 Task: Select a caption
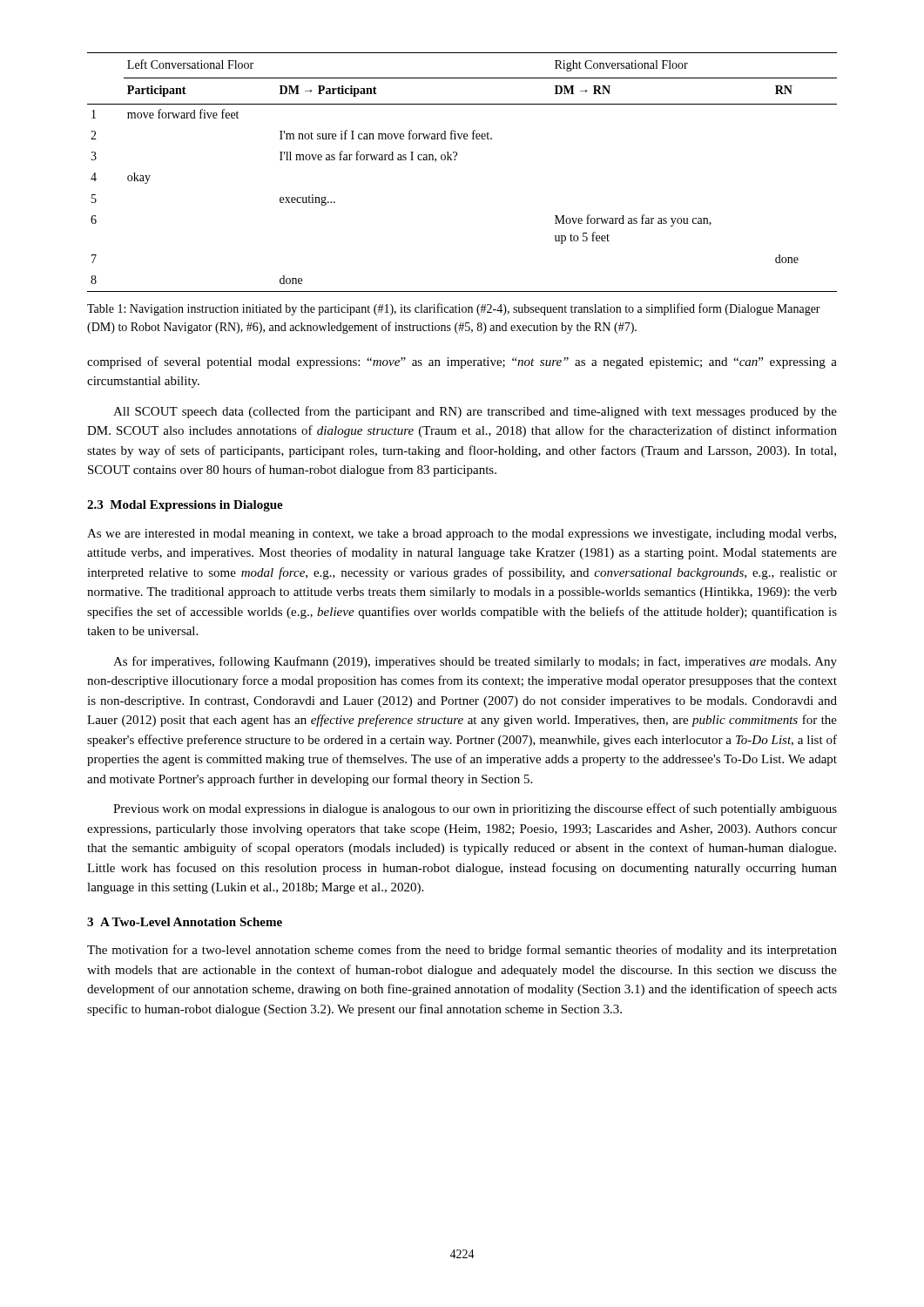pyautogui.click(x=454, y=318)
